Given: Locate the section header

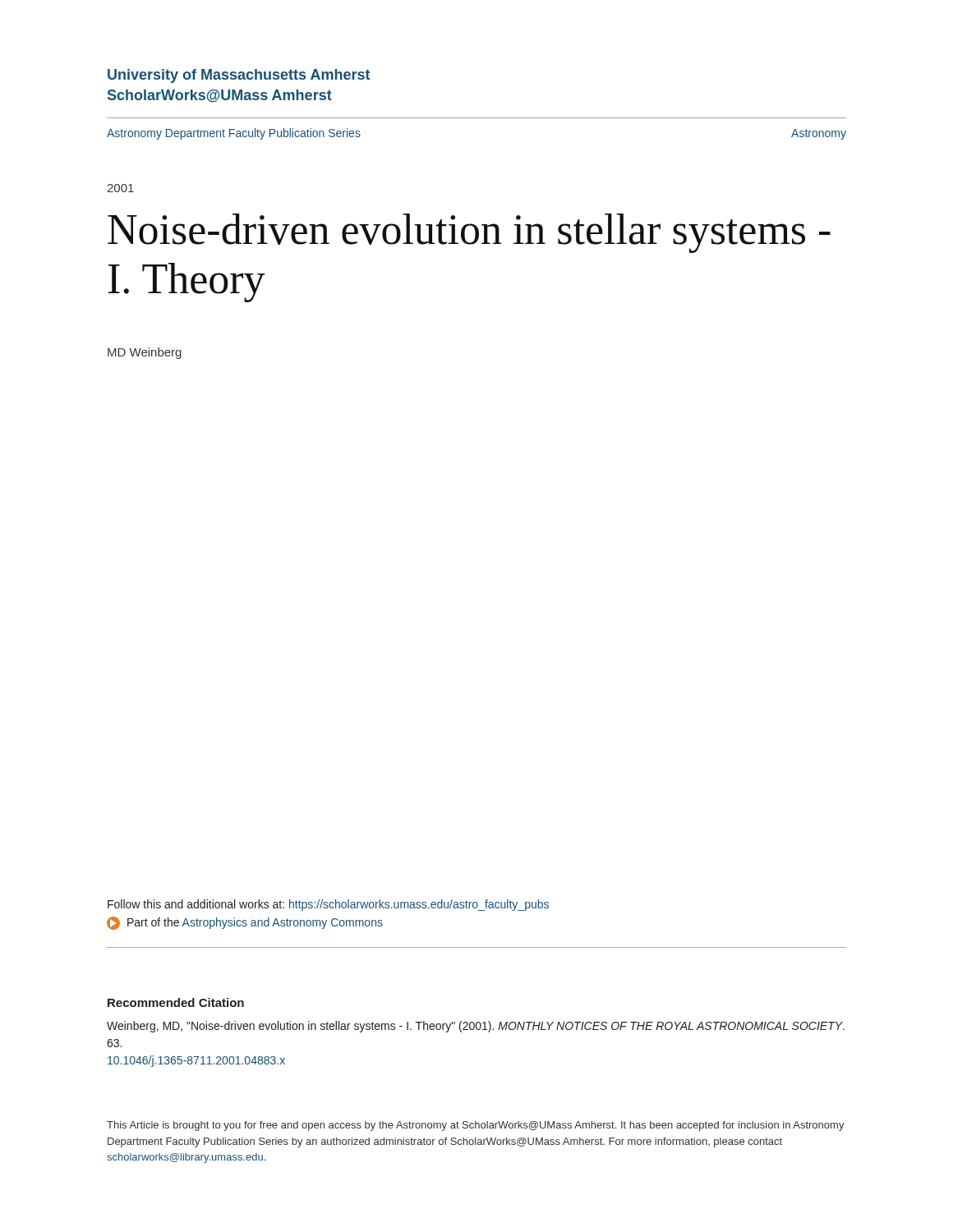Looking at the screenshot, I should (476, 1031).
